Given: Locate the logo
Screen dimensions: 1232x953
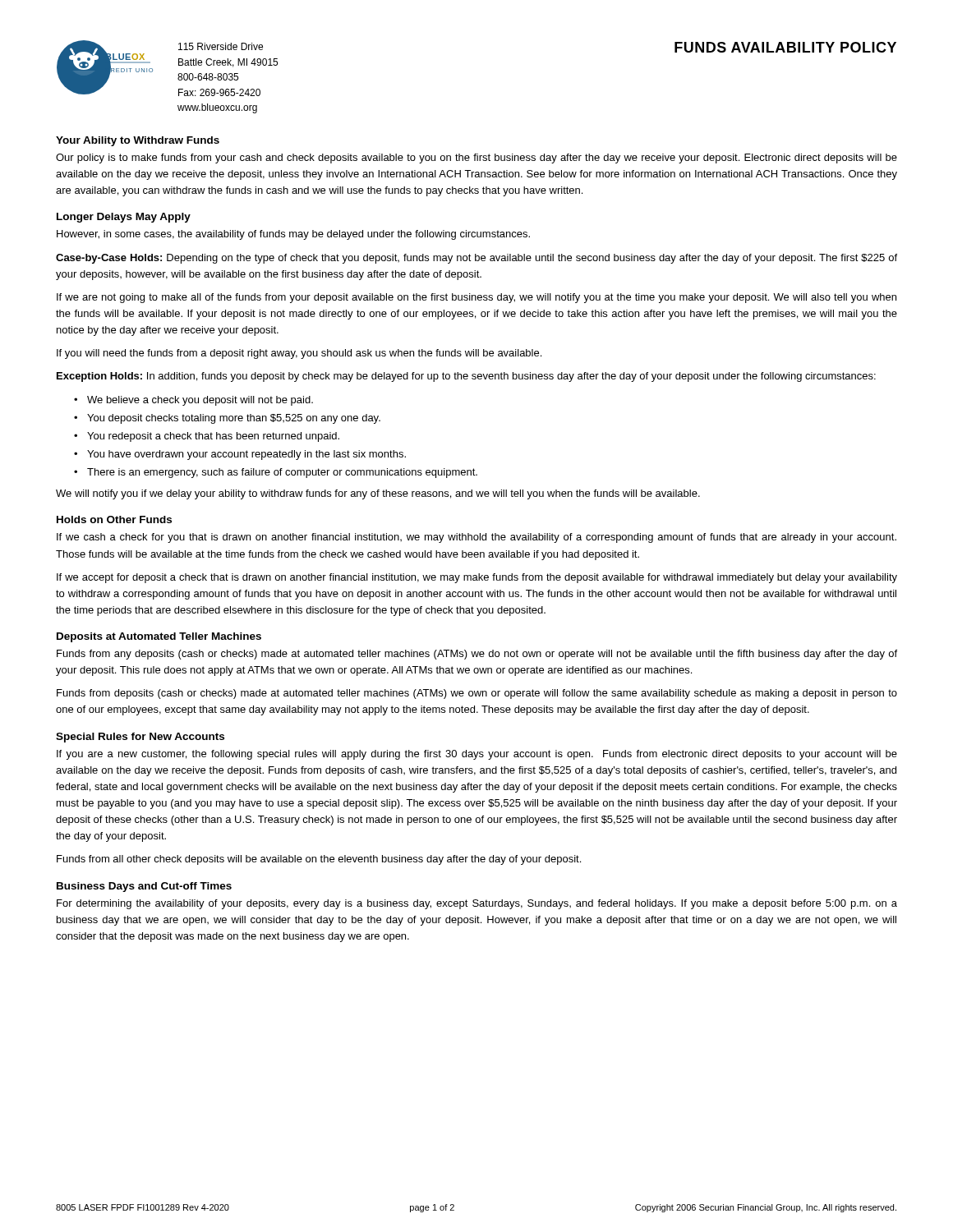Looking at the screenshot, I should [x=109, y=69].
